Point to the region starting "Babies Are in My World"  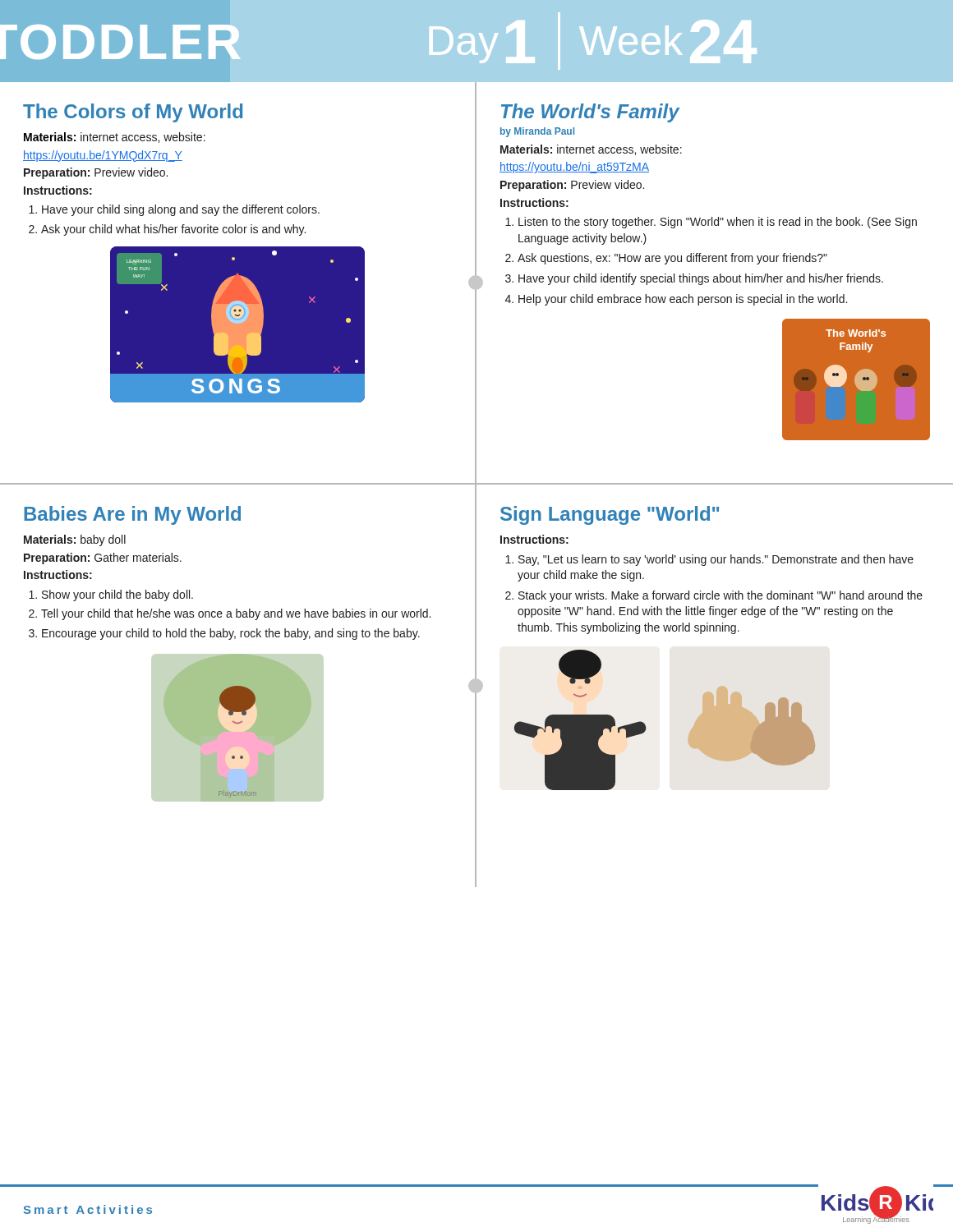click(133, 514)
